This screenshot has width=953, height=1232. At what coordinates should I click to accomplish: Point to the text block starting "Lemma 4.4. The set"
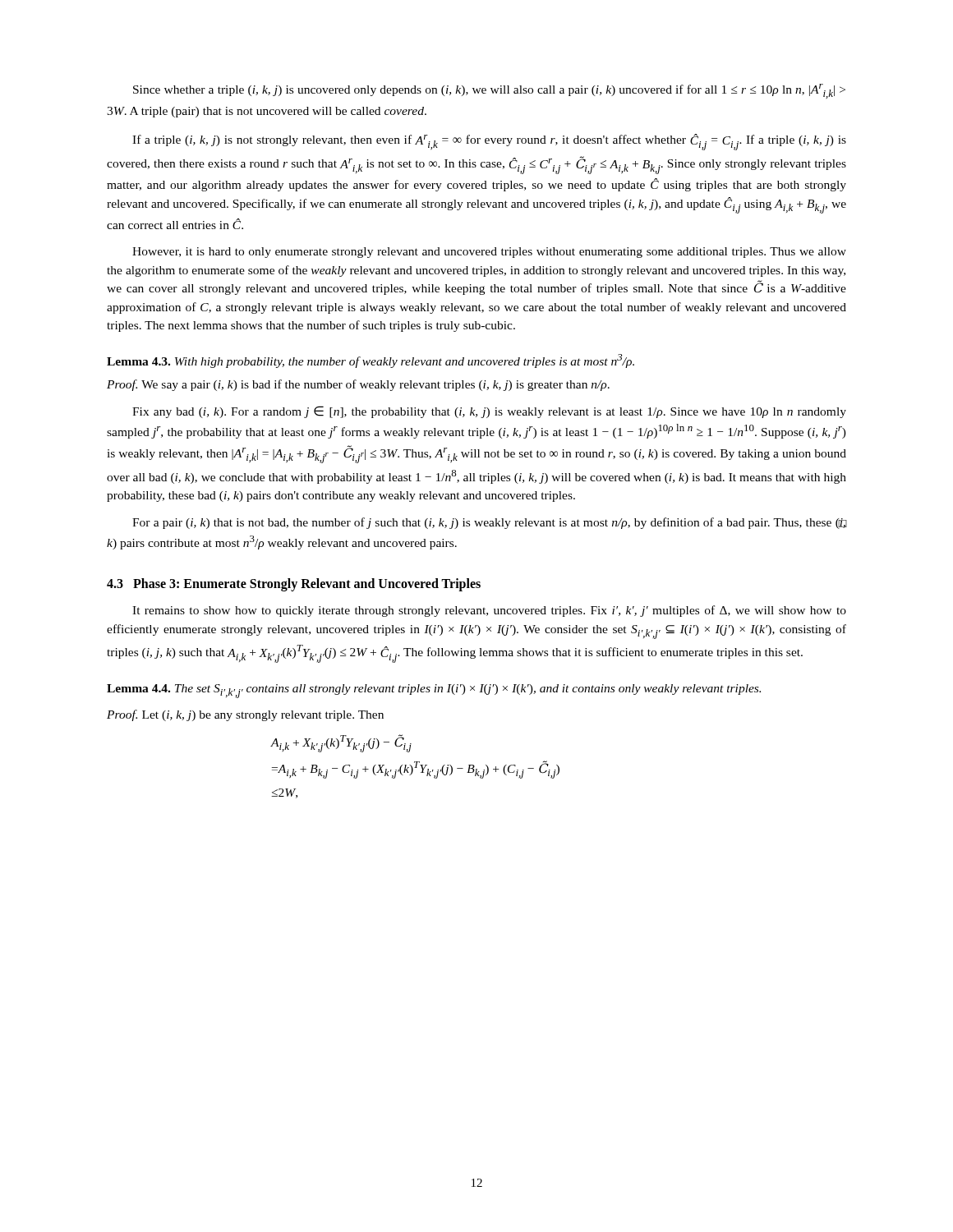click(435, 690)
